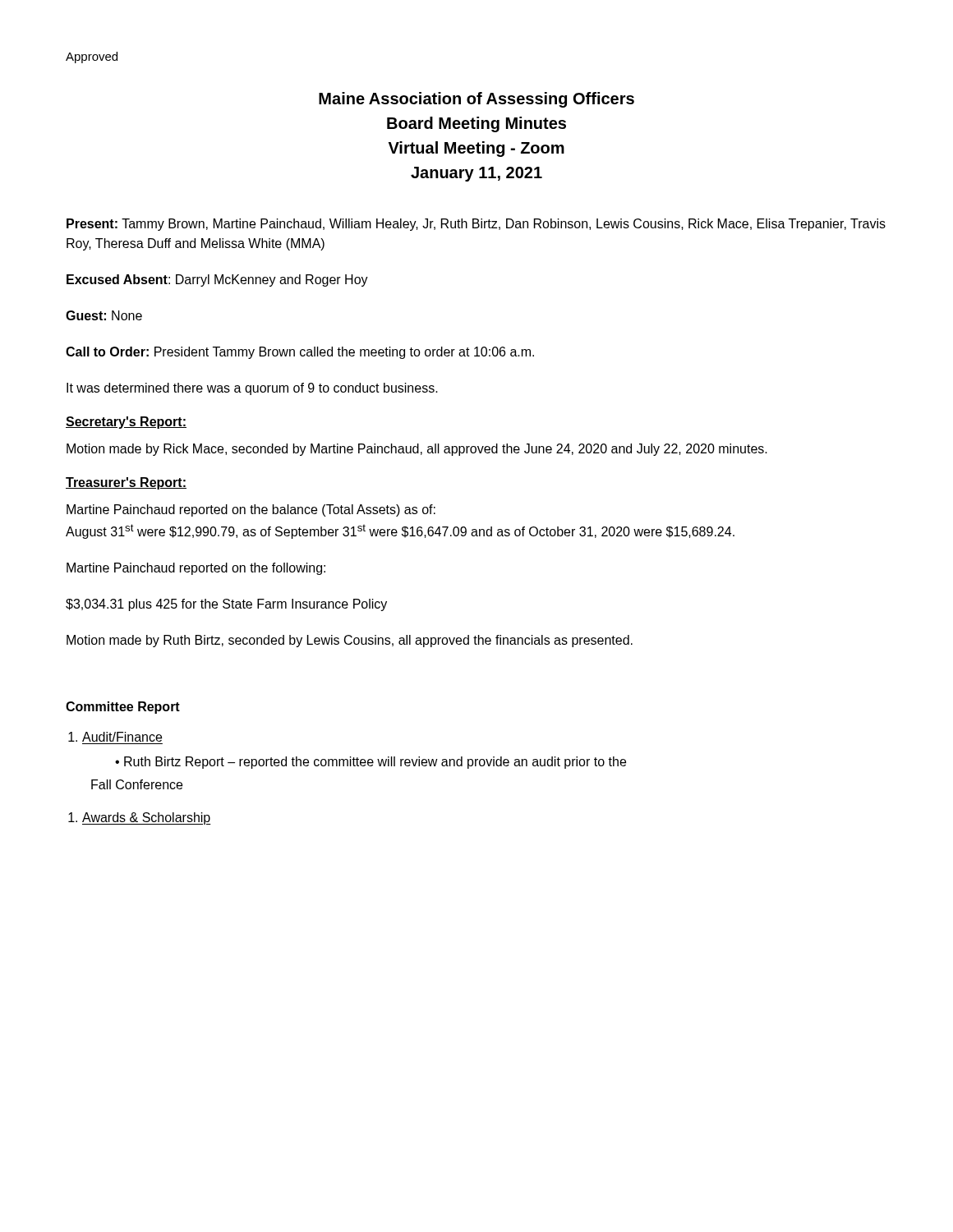Locate the section header that says "Committee Report"
The width and height of the screenshot is (953, 1232).
coord(123,707)
